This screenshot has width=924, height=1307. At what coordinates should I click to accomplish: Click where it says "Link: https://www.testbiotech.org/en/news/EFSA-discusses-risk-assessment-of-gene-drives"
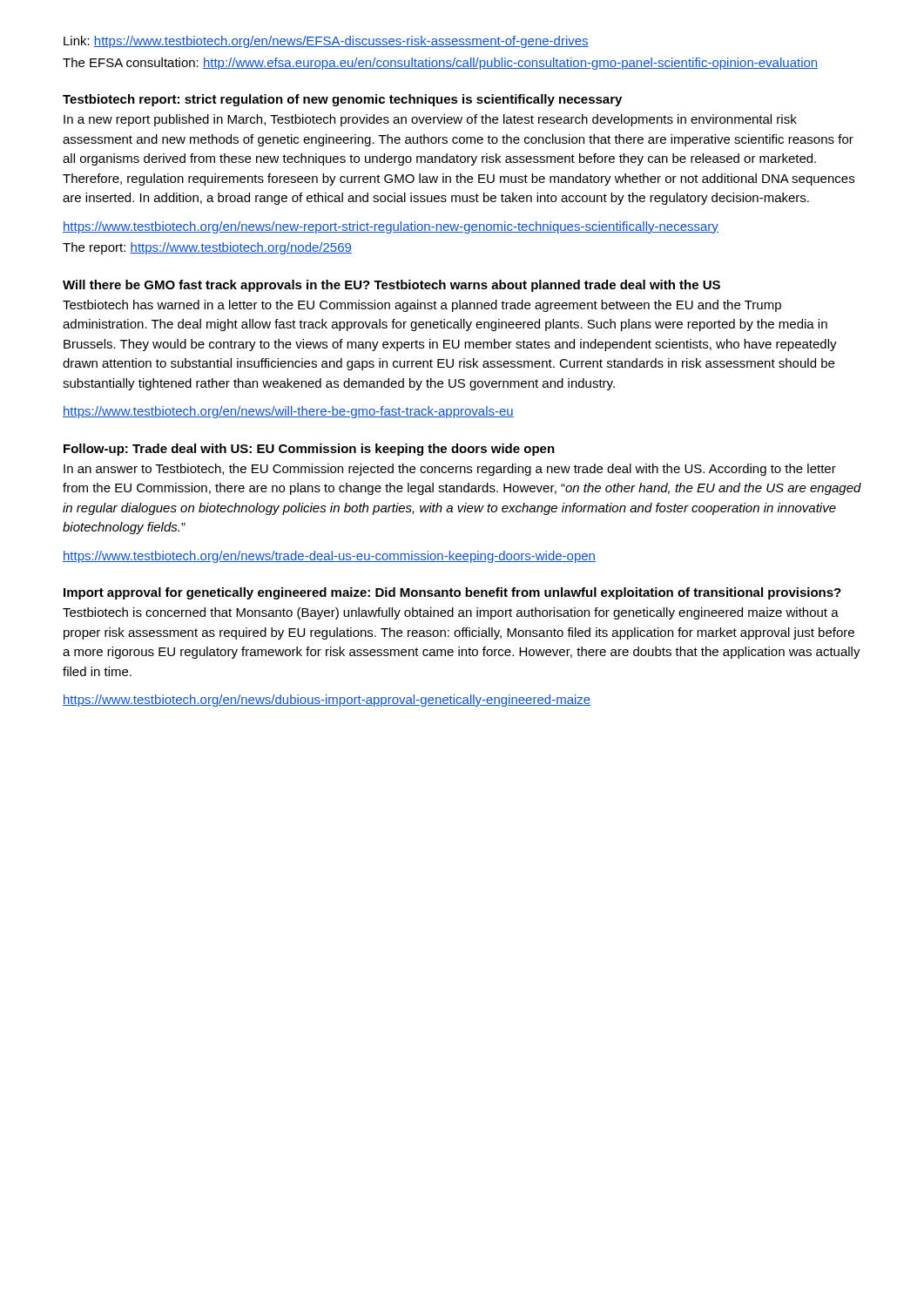326,41
